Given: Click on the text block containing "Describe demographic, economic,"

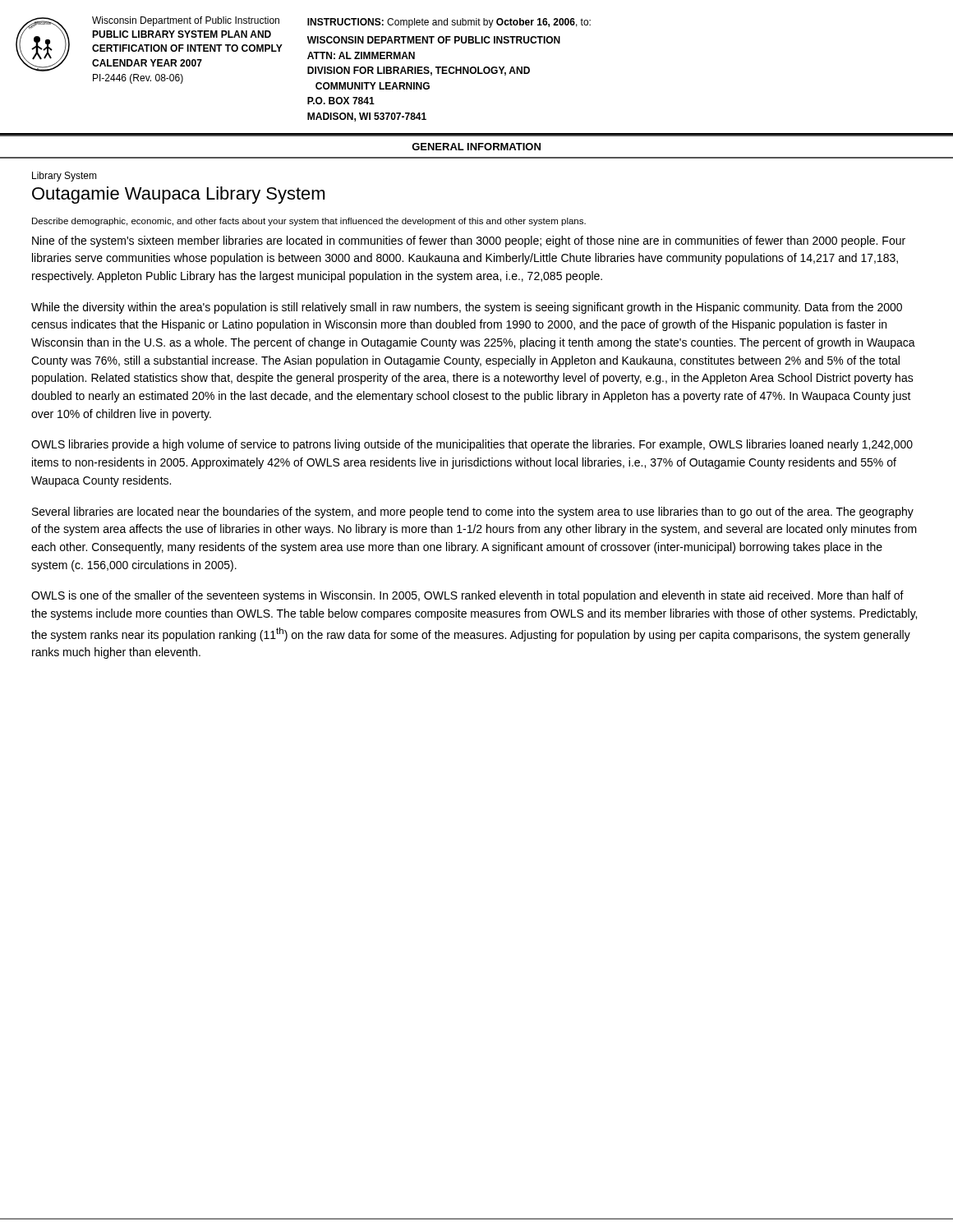Looking at the screenshot, I should click(x=309, y=221).
